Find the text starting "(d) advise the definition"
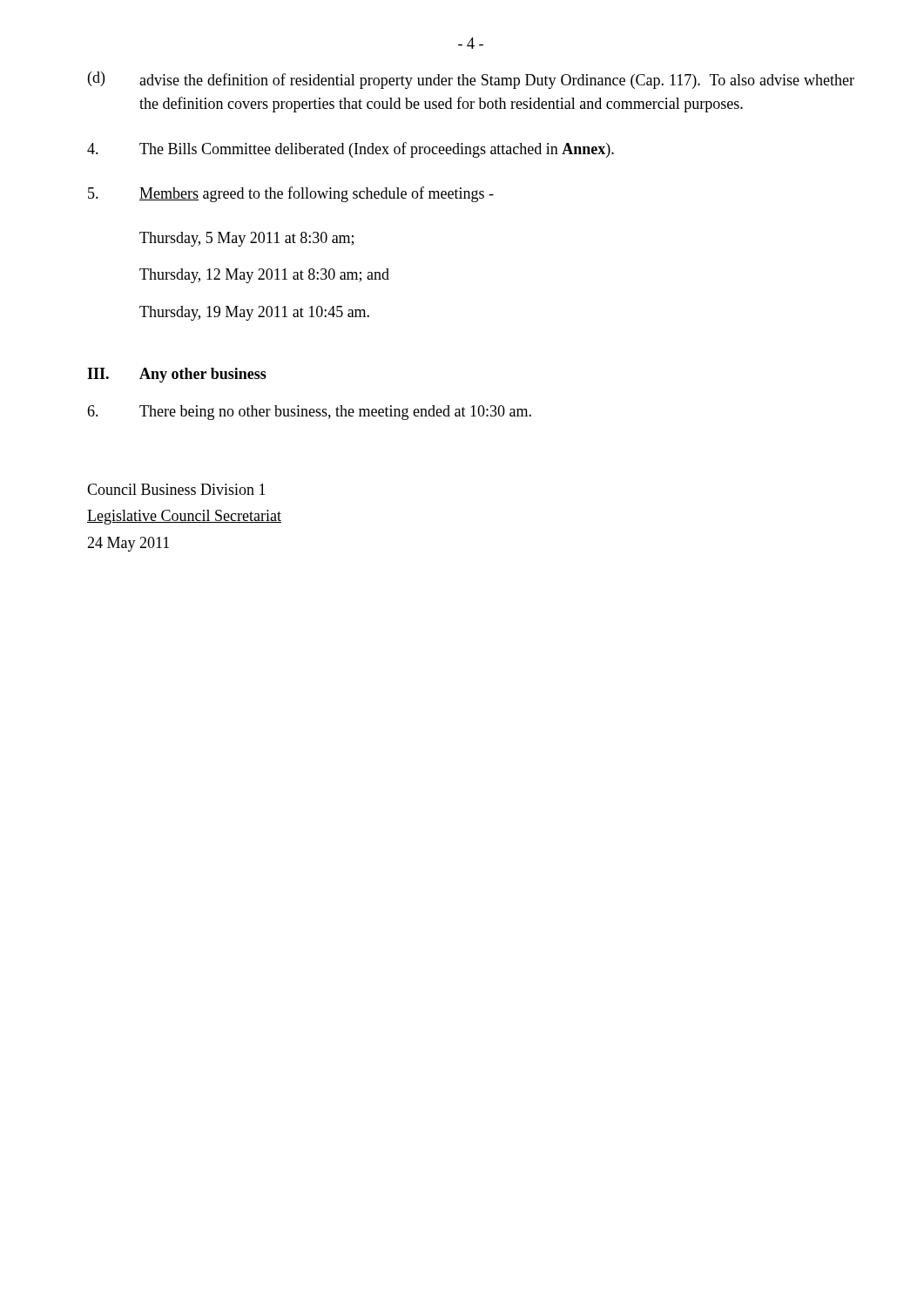Viewport: 924px width, 1307px height. tap(471, 92)
